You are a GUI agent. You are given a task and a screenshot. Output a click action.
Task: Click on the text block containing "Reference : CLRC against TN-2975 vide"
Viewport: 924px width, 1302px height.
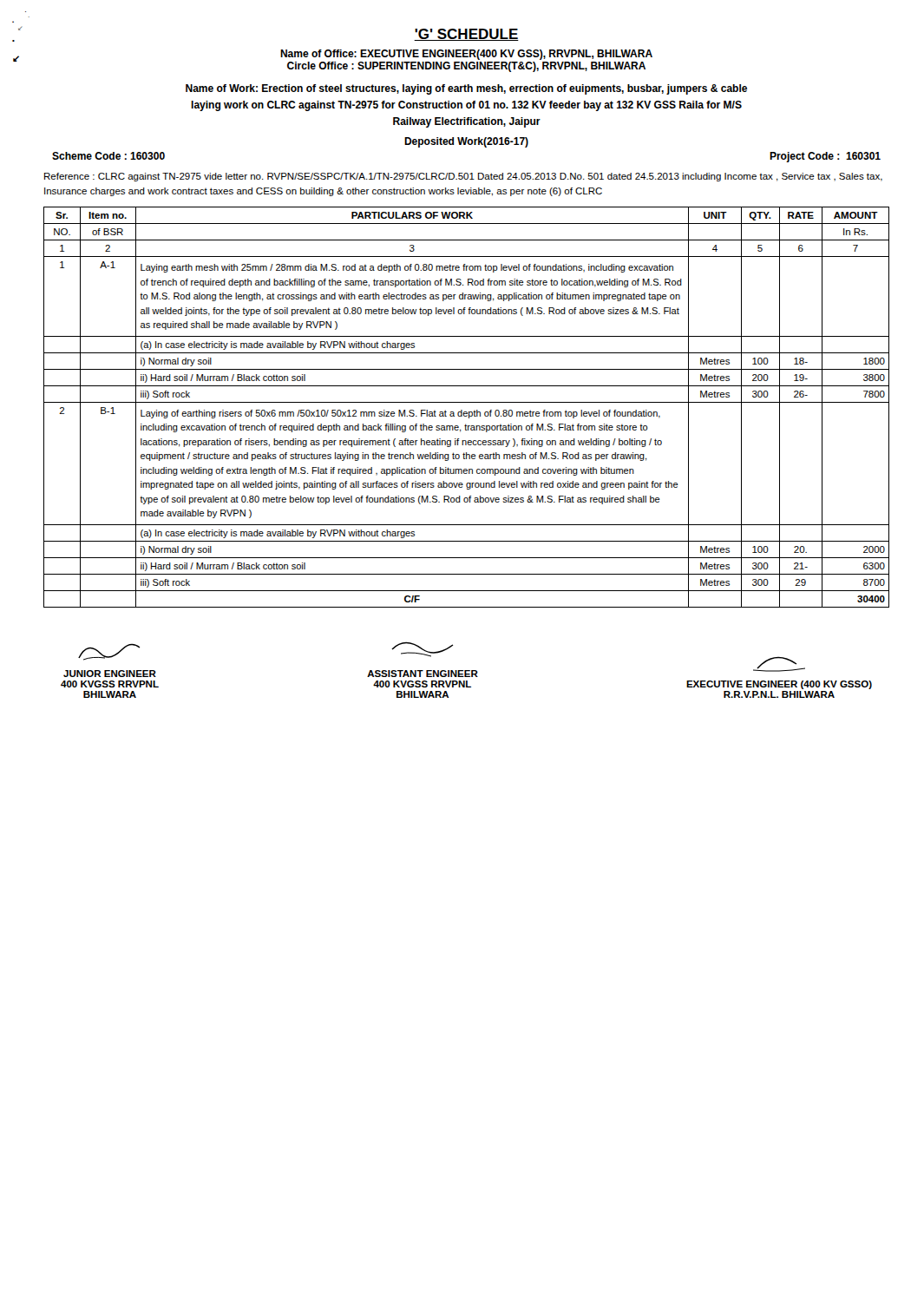tap(463, 184)
